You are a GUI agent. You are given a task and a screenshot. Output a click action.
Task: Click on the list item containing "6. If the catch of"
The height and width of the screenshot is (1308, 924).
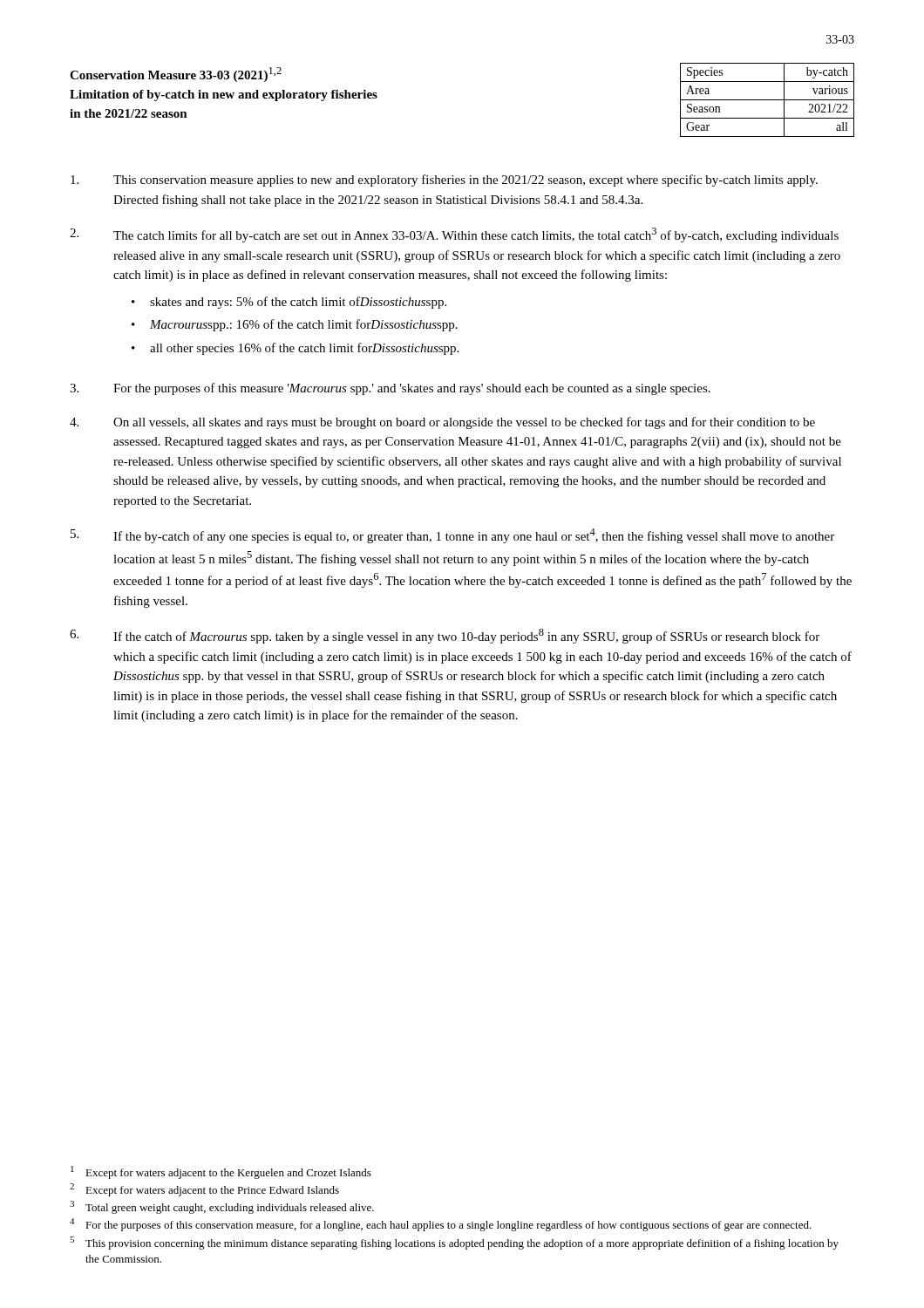pyautogui.click(x=462, y=675)
